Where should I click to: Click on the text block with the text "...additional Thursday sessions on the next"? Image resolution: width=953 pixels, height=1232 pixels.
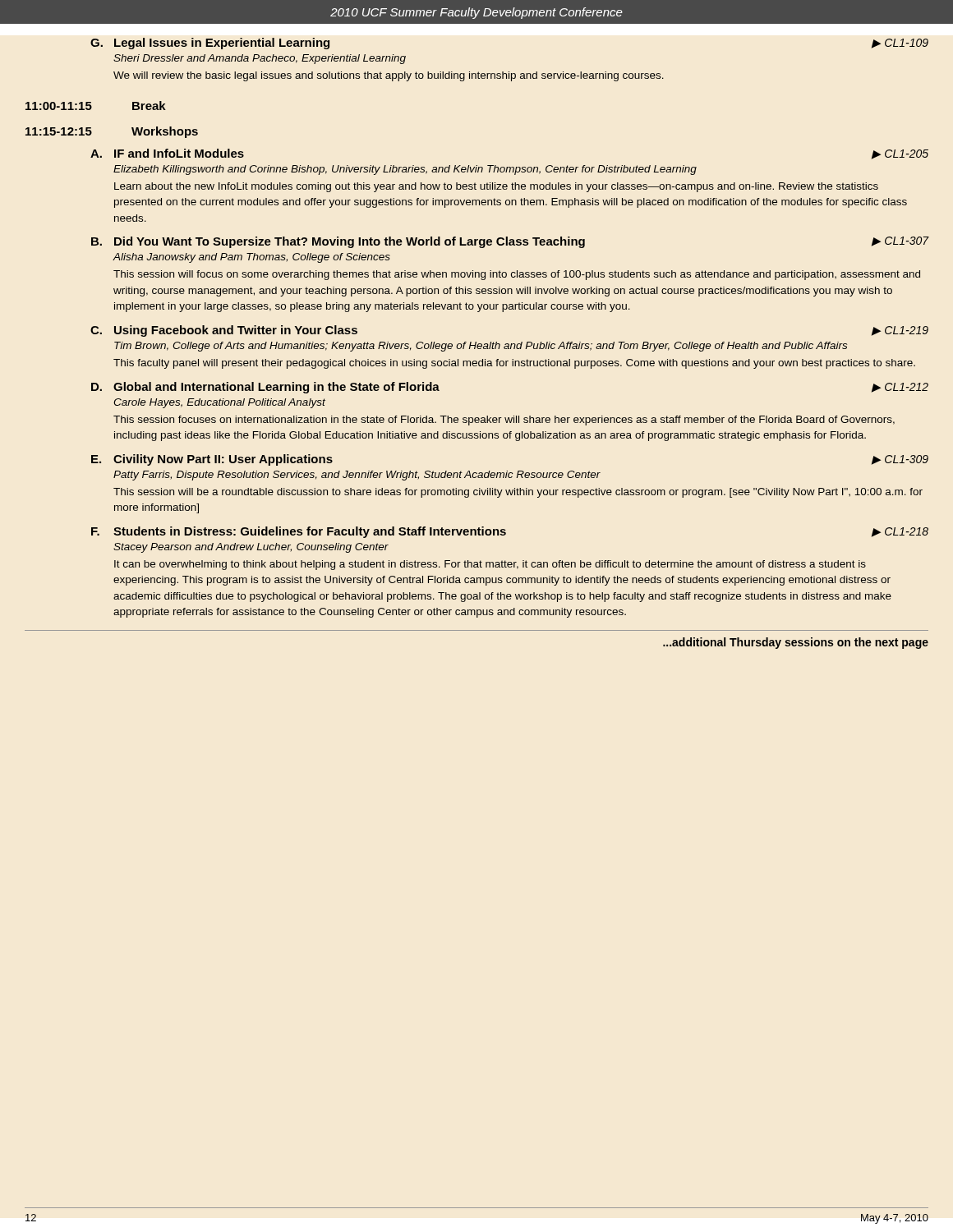coord(795,642)
